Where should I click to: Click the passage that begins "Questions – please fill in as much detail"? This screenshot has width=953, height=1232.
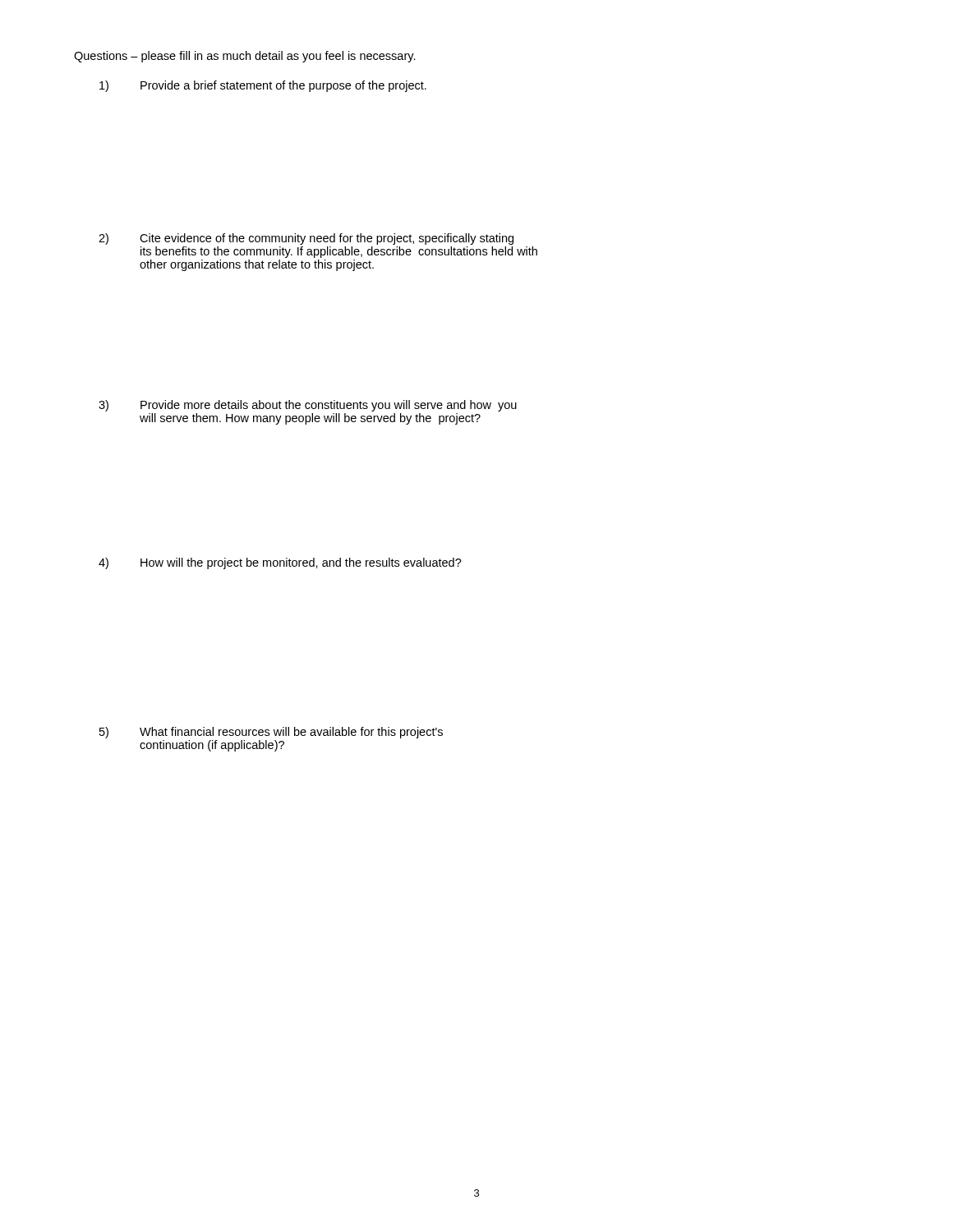point(245,56)
